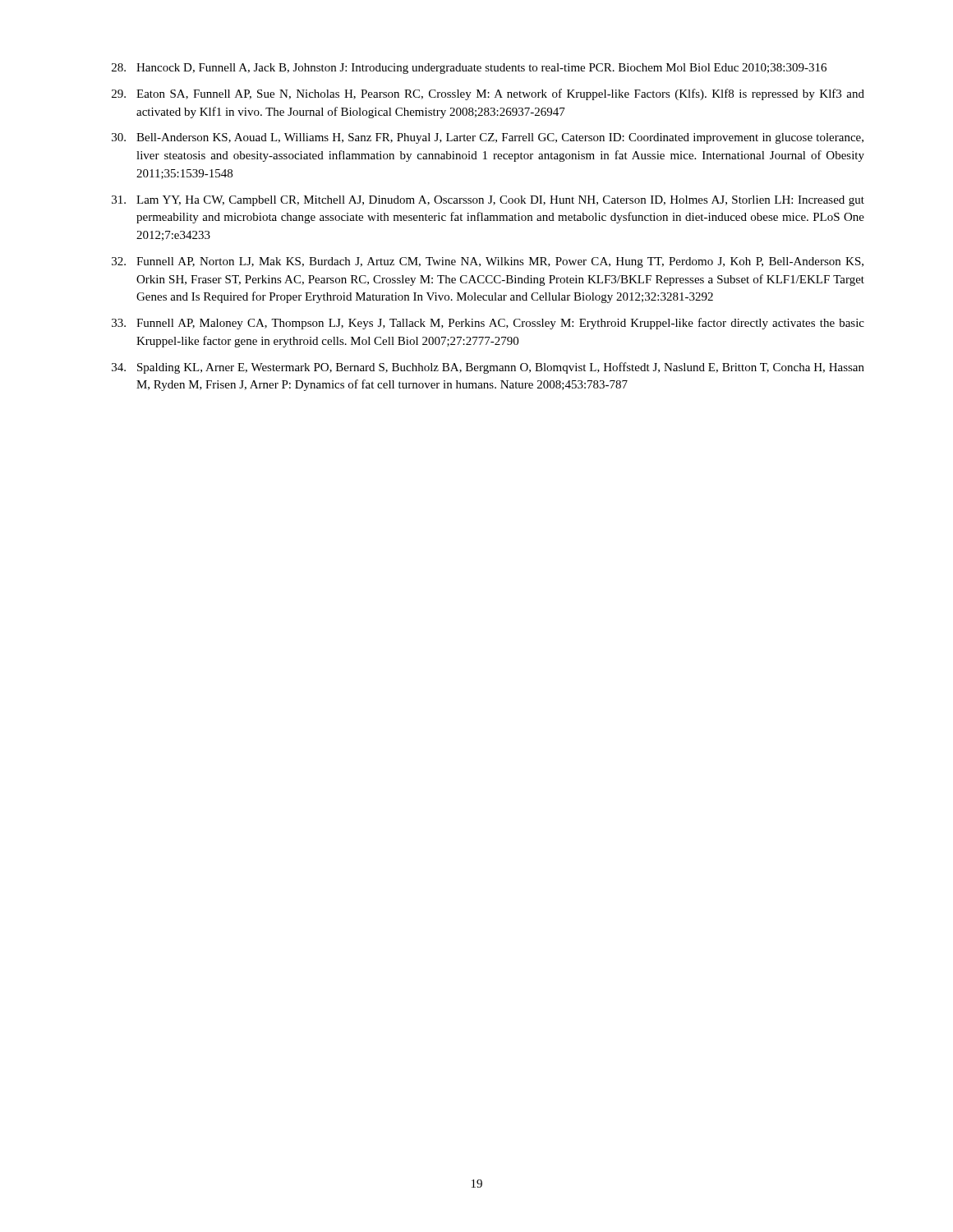Point to the block beginning "30. Bell-Anderson KS, Aouad L, Williams H, Sanz"
953x1232 pixels.
click(x=476, y=156)
